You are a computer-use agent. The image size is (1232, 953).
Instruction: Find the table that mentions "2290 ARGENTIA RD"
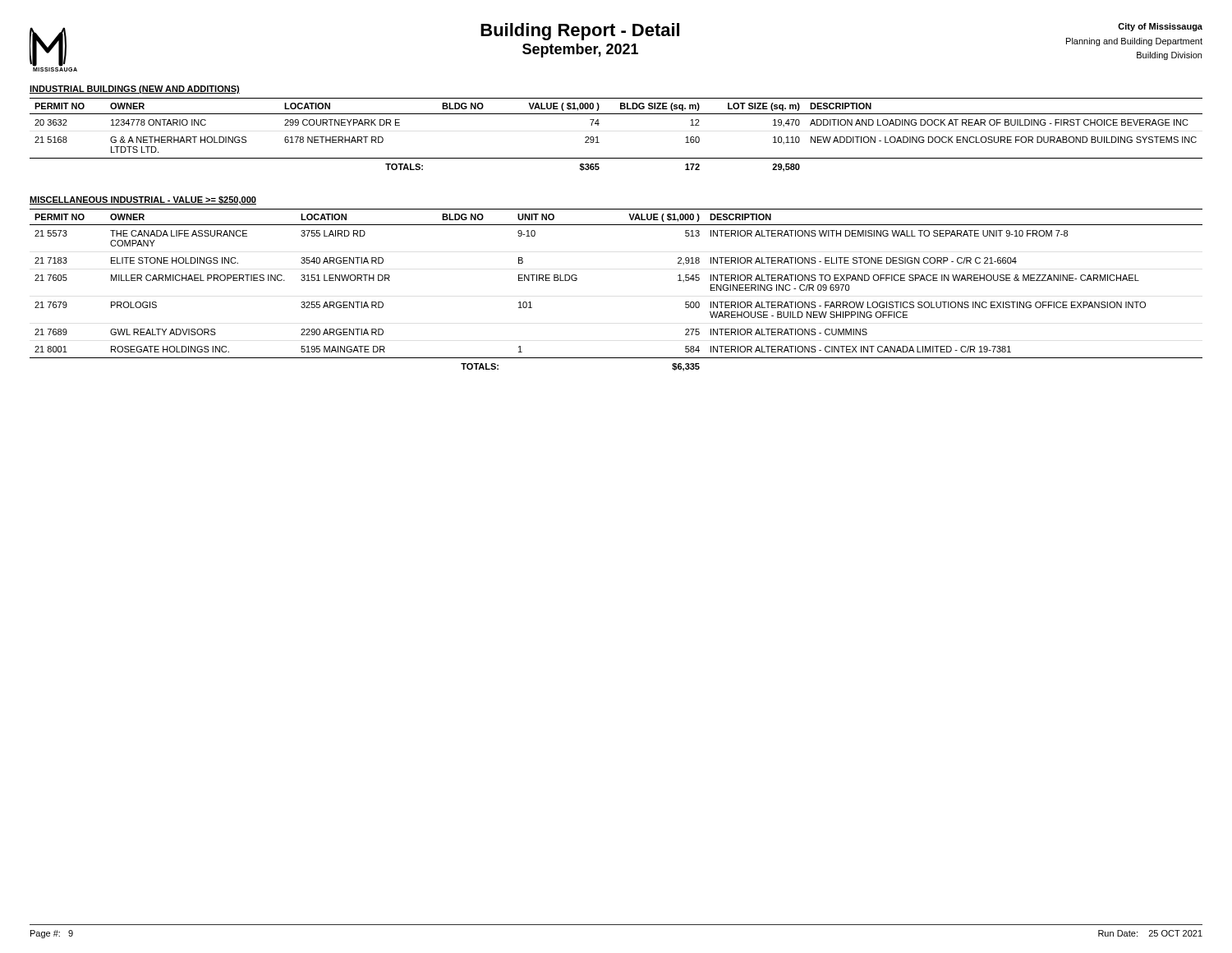pyautogui.click(x=616, y=292)
